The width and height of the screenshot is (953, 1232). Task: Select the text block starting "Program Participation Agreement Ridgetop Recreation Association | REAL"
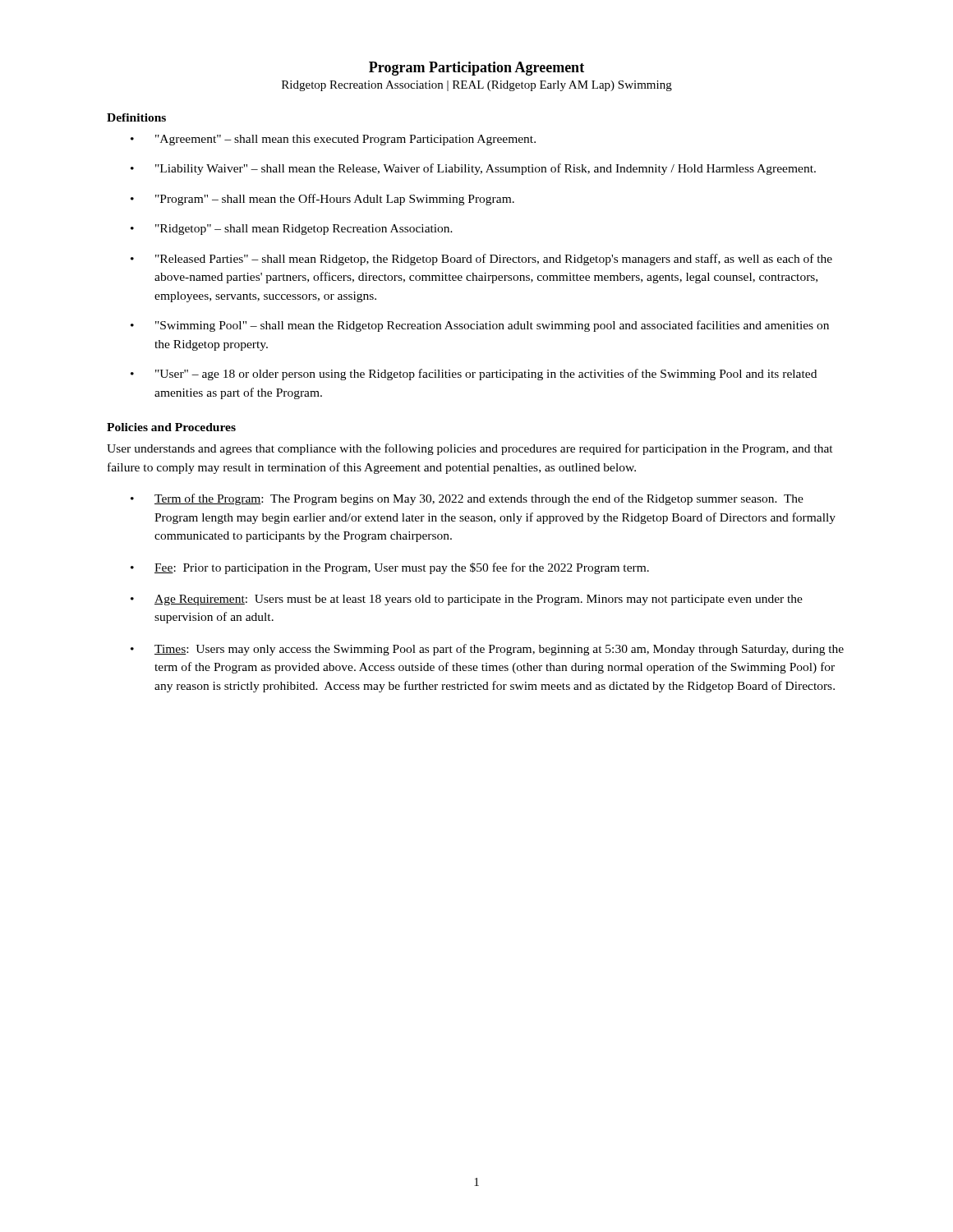click(x=476, y=76)
